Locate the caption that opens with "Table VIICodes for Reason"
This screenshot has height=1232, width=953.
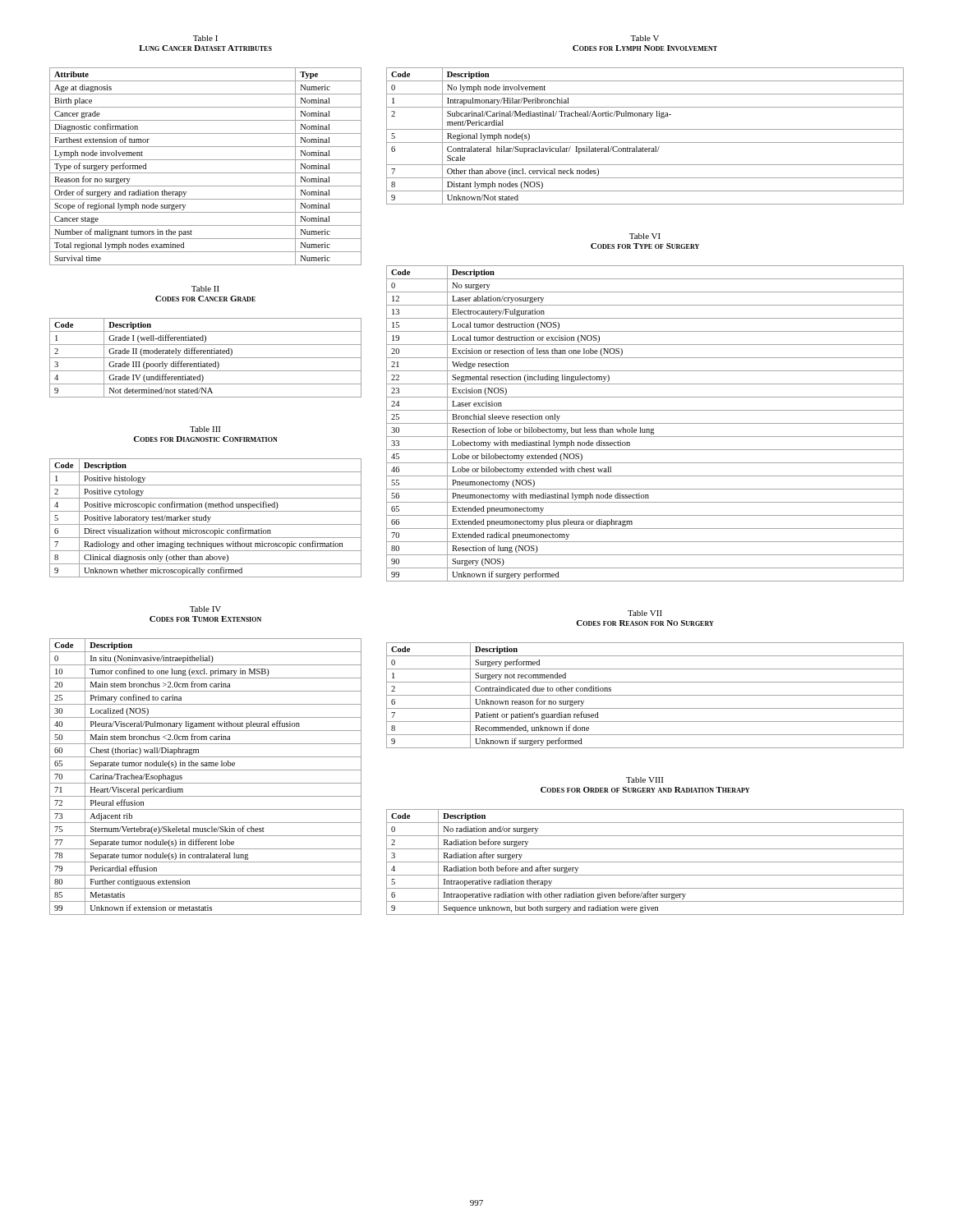tap(645, 618)
